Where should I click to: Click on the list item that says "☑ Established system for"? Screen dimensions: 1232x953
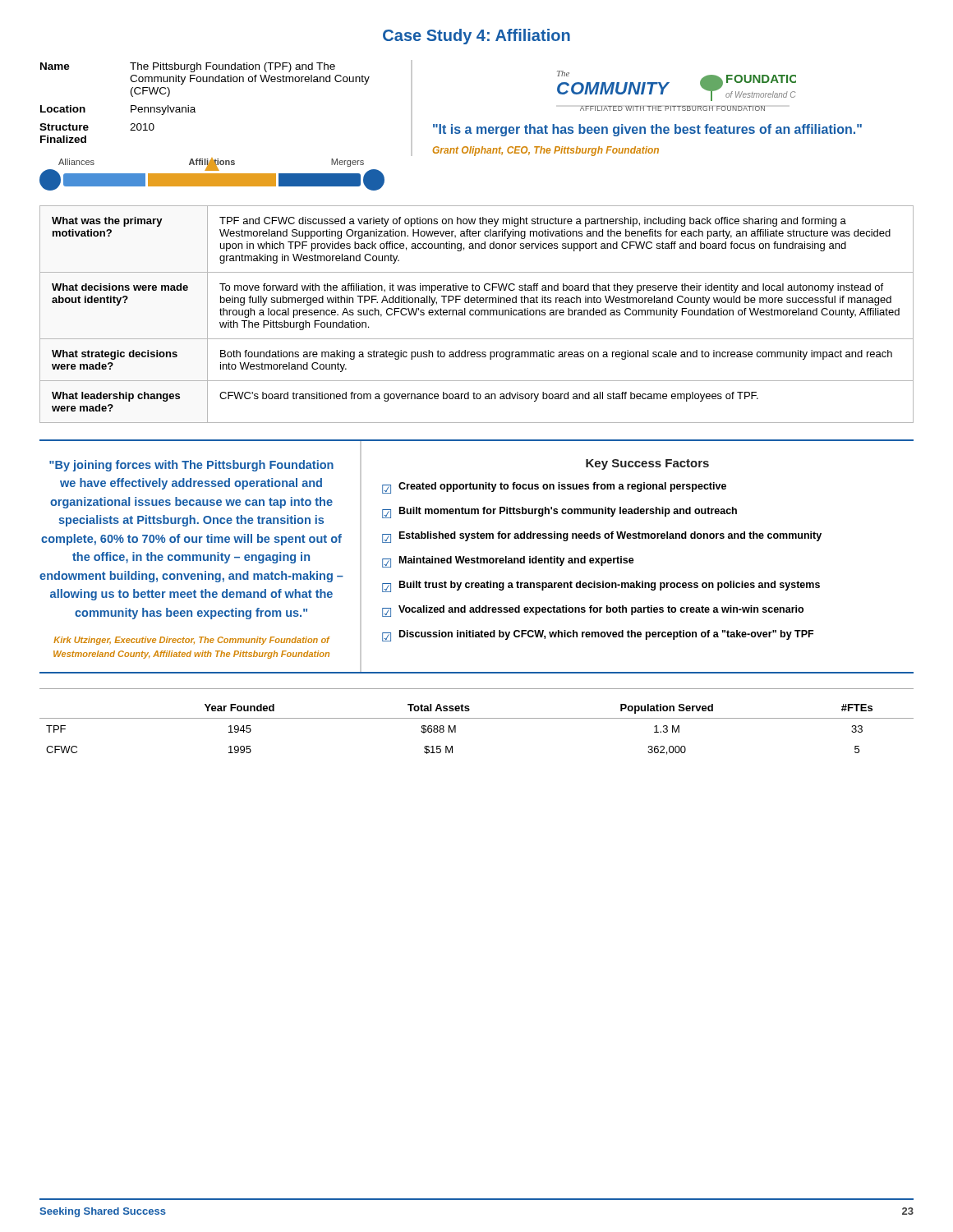[601, 538]
